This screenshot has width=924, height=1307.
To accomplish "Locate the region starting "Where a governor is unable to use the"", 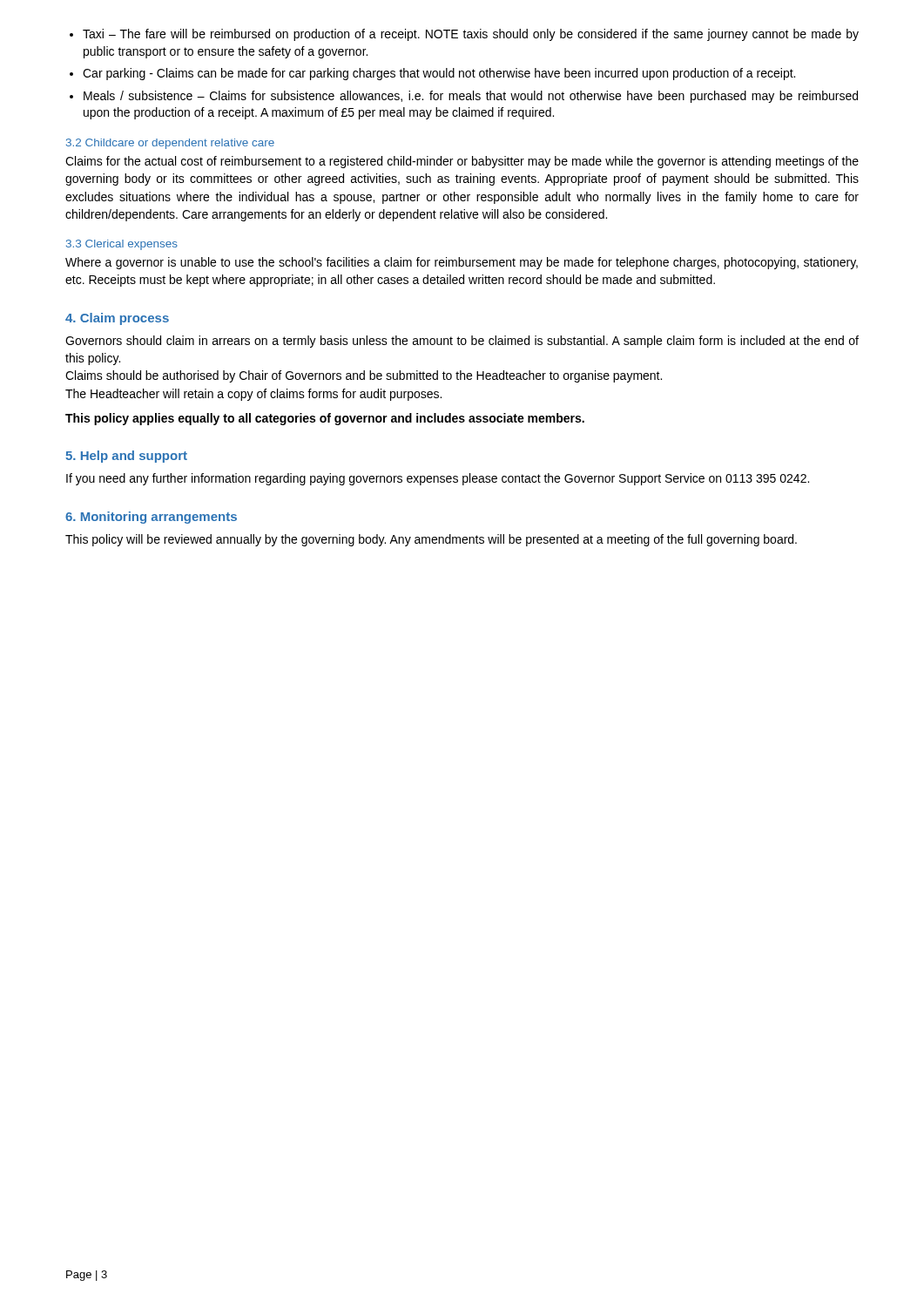I will click(462, 271).
